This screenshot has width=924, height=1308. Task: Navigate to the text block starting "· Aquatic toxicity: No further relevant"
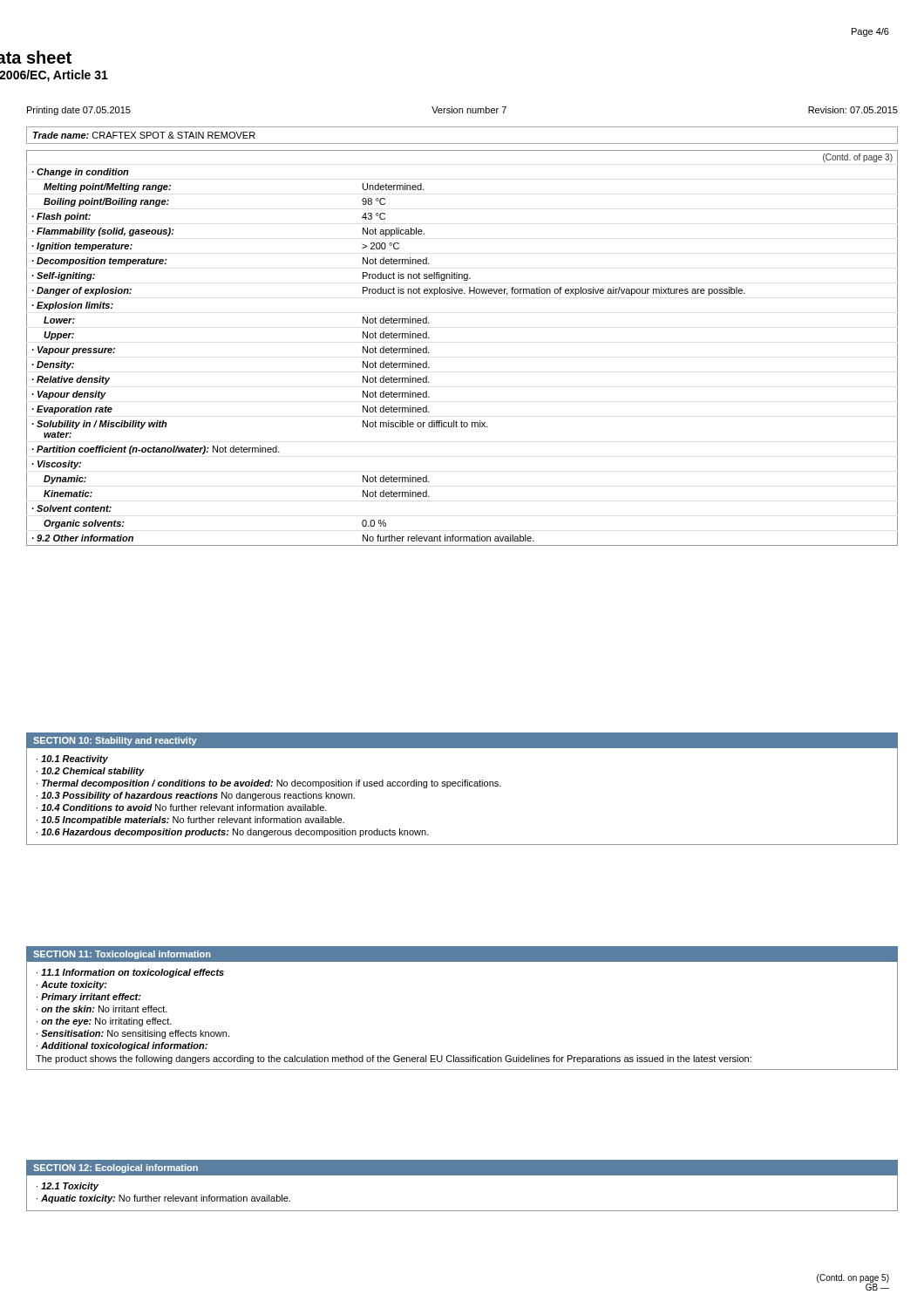pyautogui.click(x=163, y=1198)
